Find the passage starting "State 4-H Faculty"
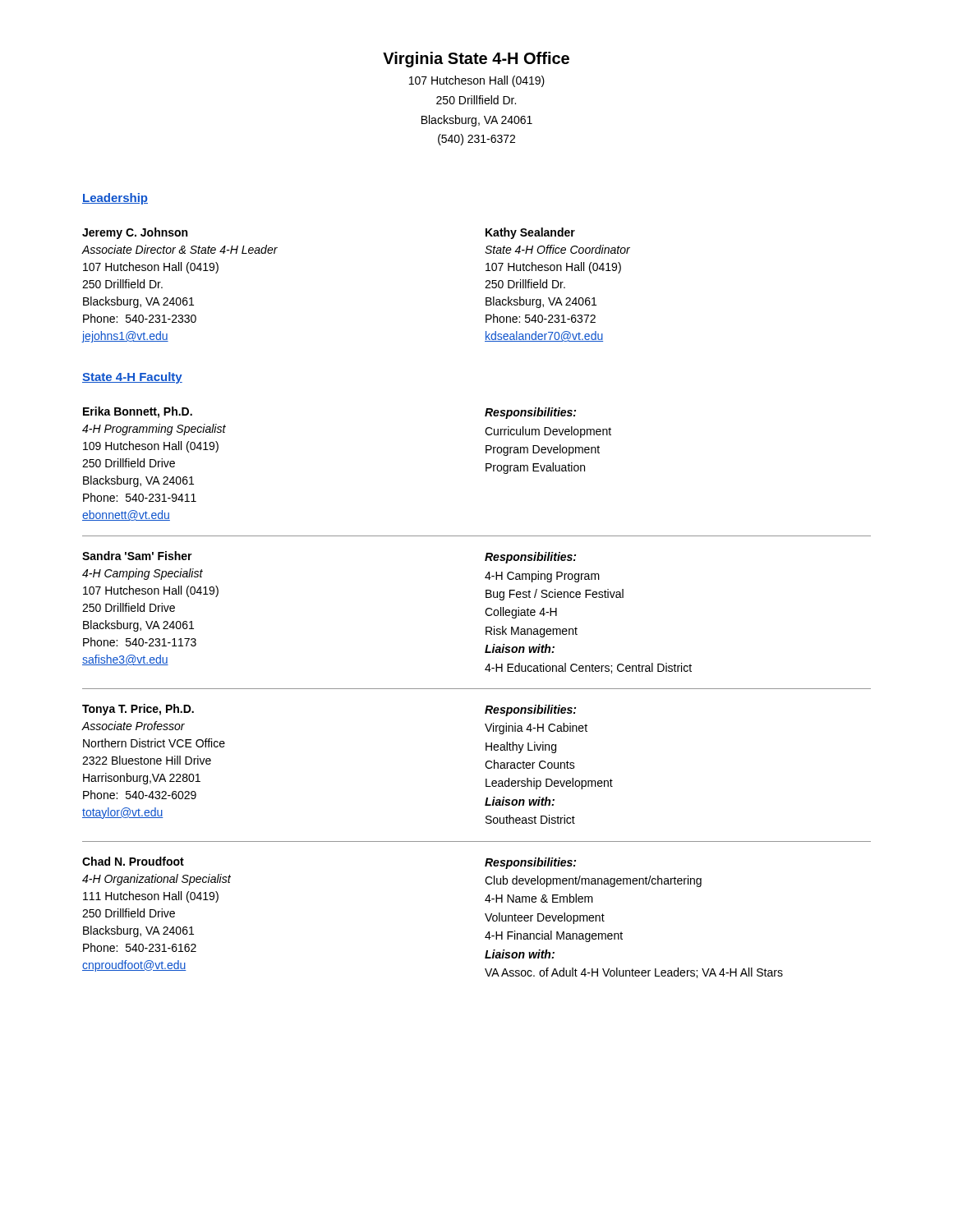The height and width of the screenshot is (1232, 953). [x=132, y=377]
